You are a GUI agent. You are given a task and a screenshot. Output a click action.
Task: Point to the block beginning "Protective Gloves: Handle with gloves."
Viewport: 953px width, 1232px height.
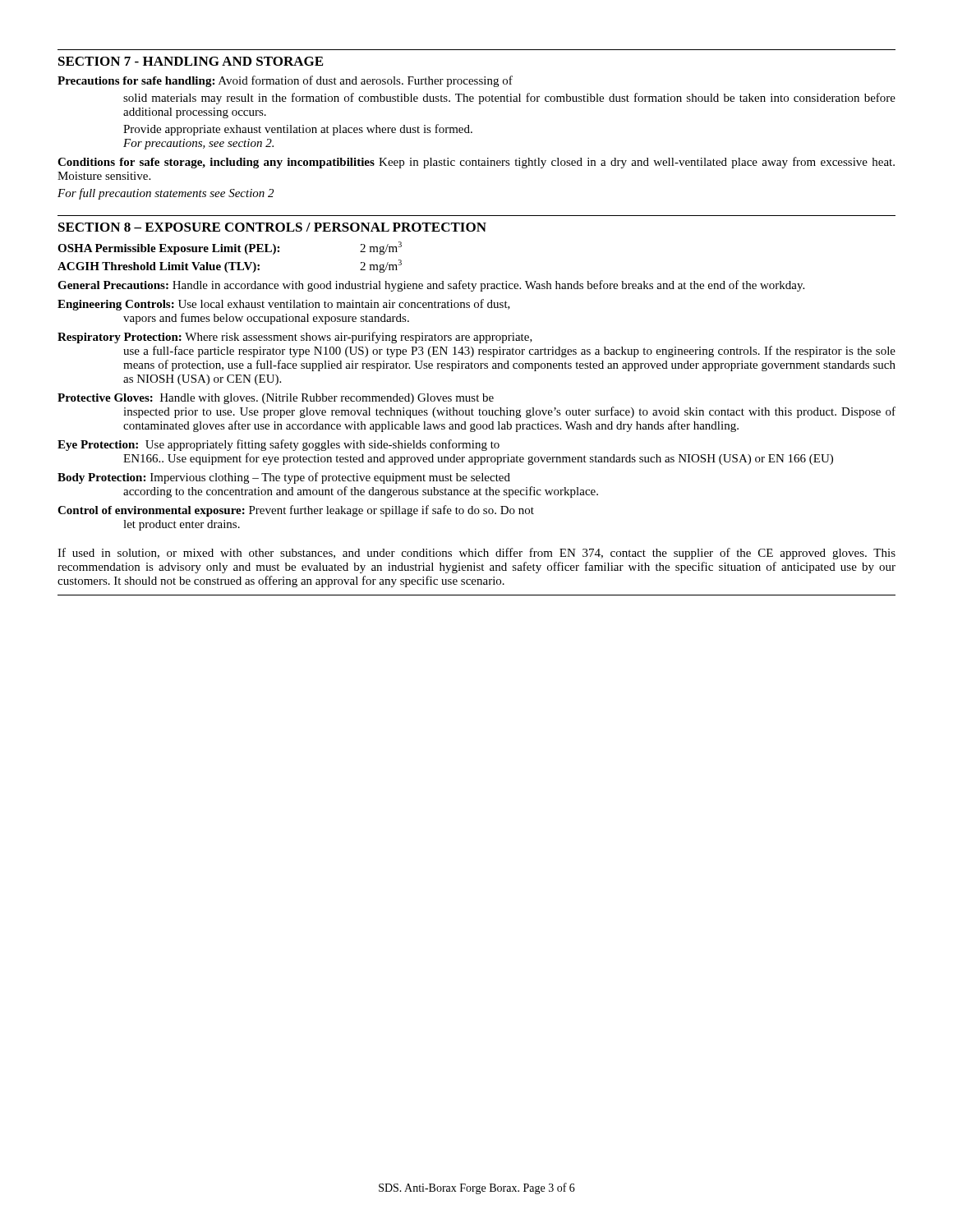[x=476, y=412]
